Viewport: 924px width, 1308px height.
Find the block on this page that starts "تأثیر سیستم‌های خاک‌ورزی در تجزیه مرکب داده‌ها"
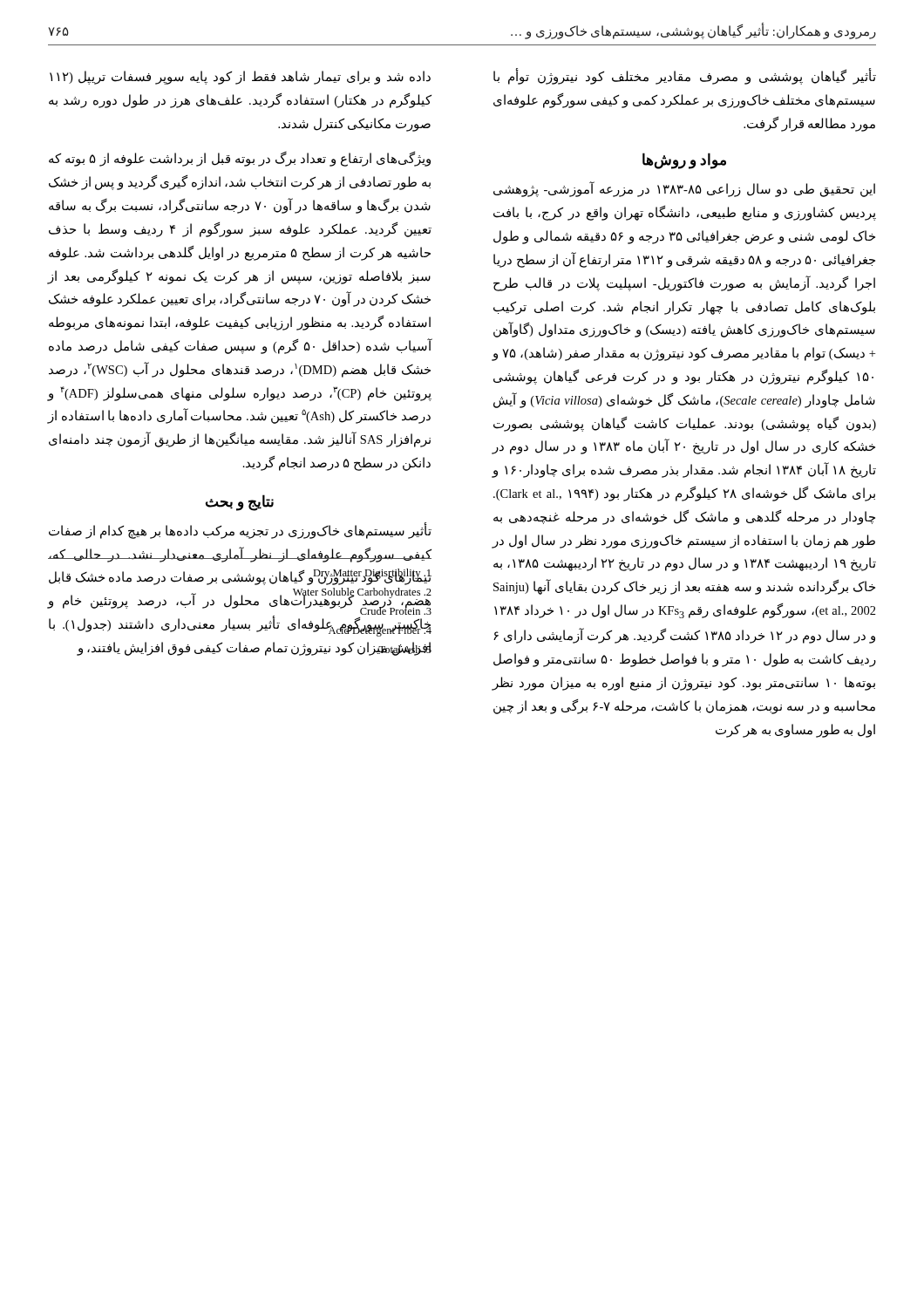coord(240,589)
